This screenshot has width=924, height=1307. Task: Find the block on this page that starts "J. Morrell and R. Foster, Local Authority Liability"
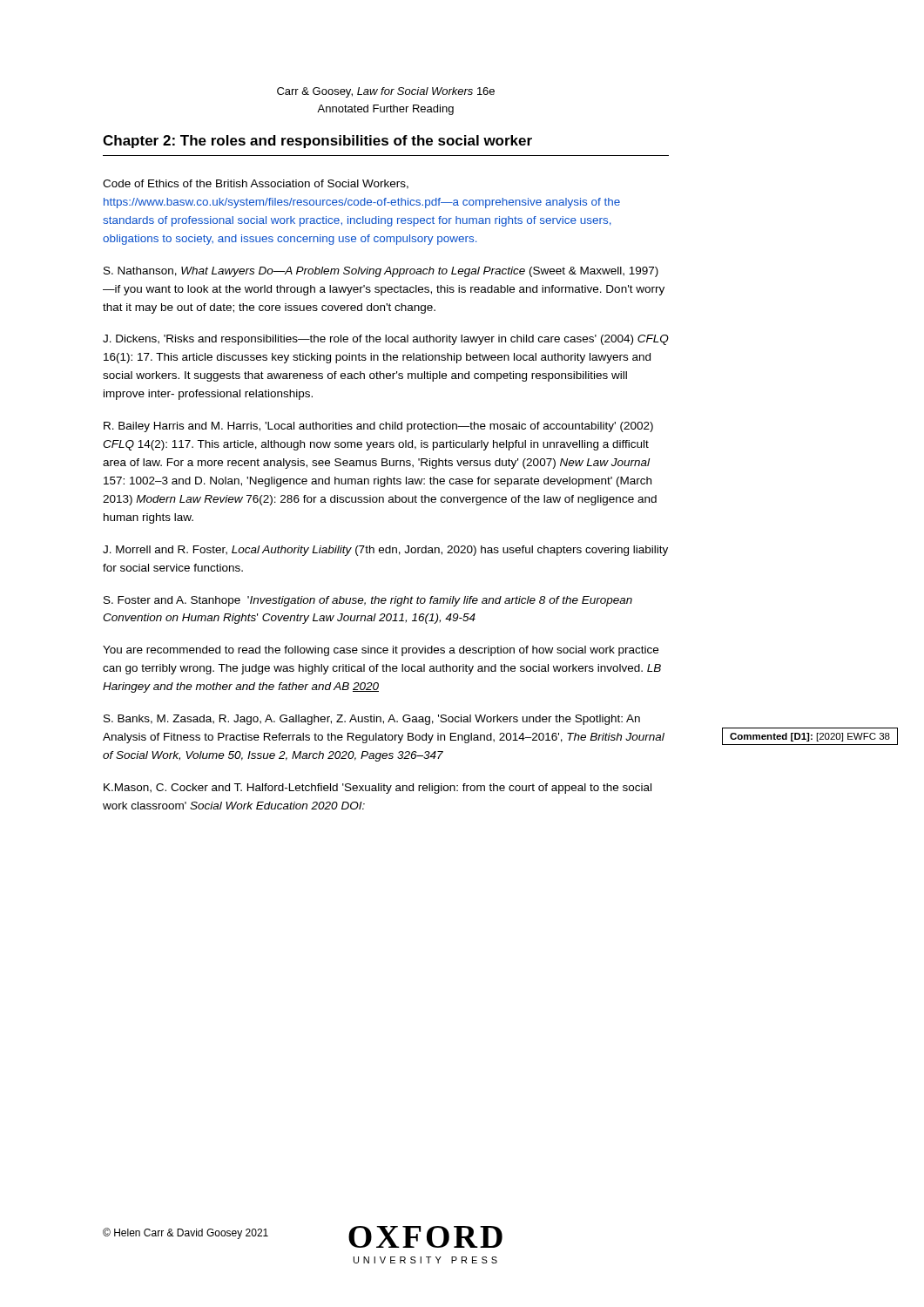click(x=385, y=558)
